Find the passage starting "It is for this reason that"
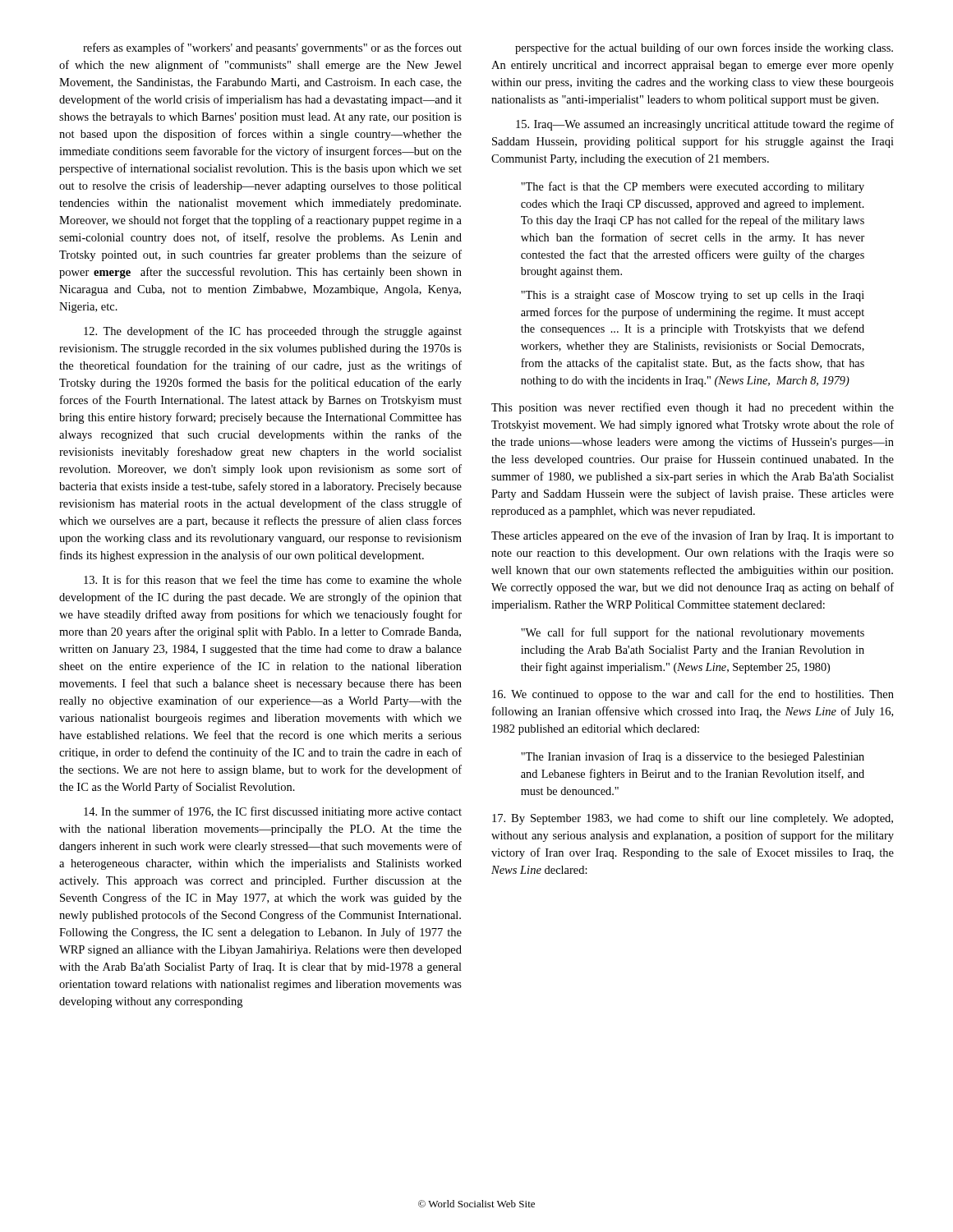The image size is (953, 1232). (260, 684)
